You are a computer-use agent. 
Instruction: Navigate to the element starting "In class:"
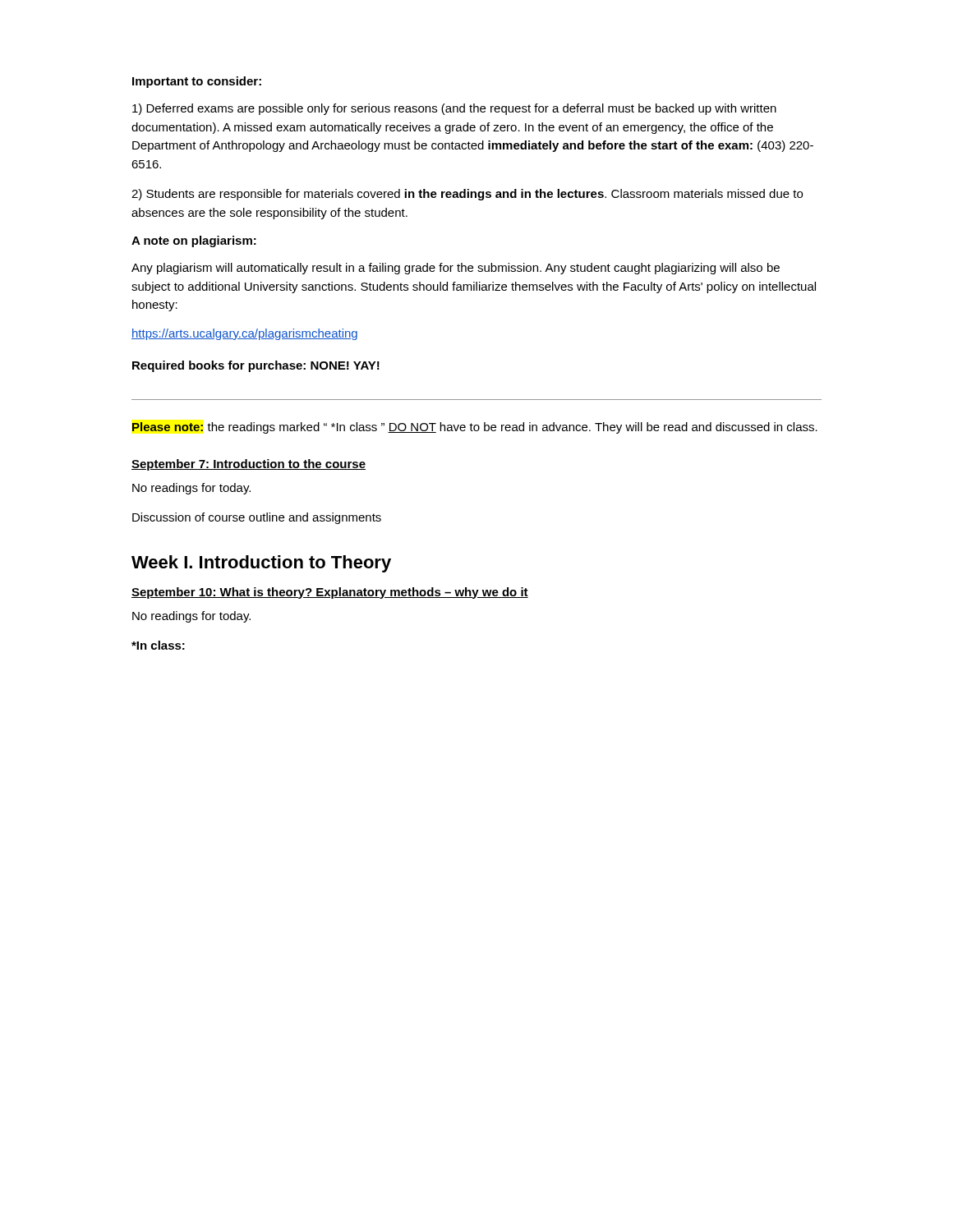tap(158, 645)
